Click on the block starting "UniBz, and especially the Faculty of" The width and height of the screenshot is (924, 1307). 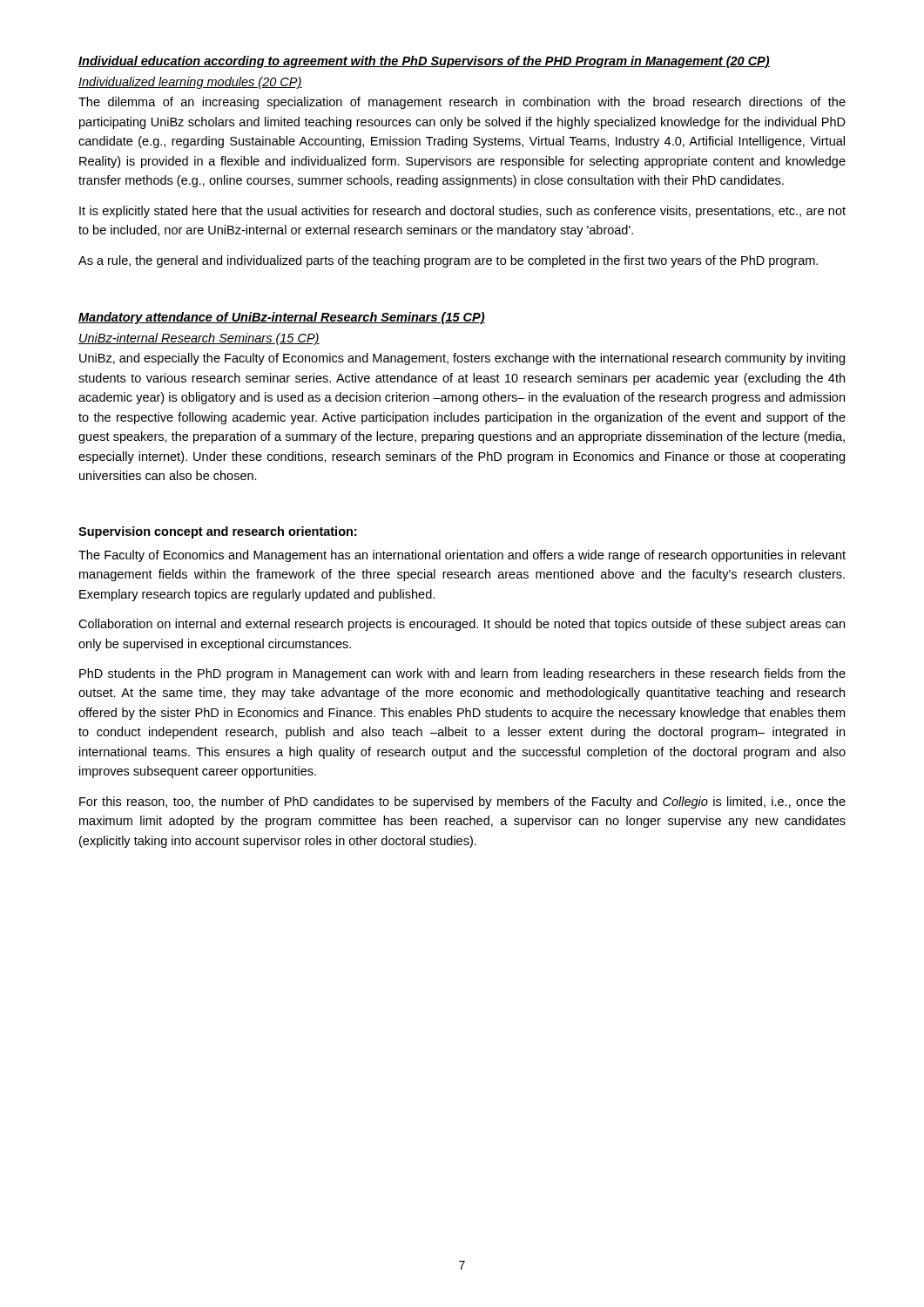(462, 417)
